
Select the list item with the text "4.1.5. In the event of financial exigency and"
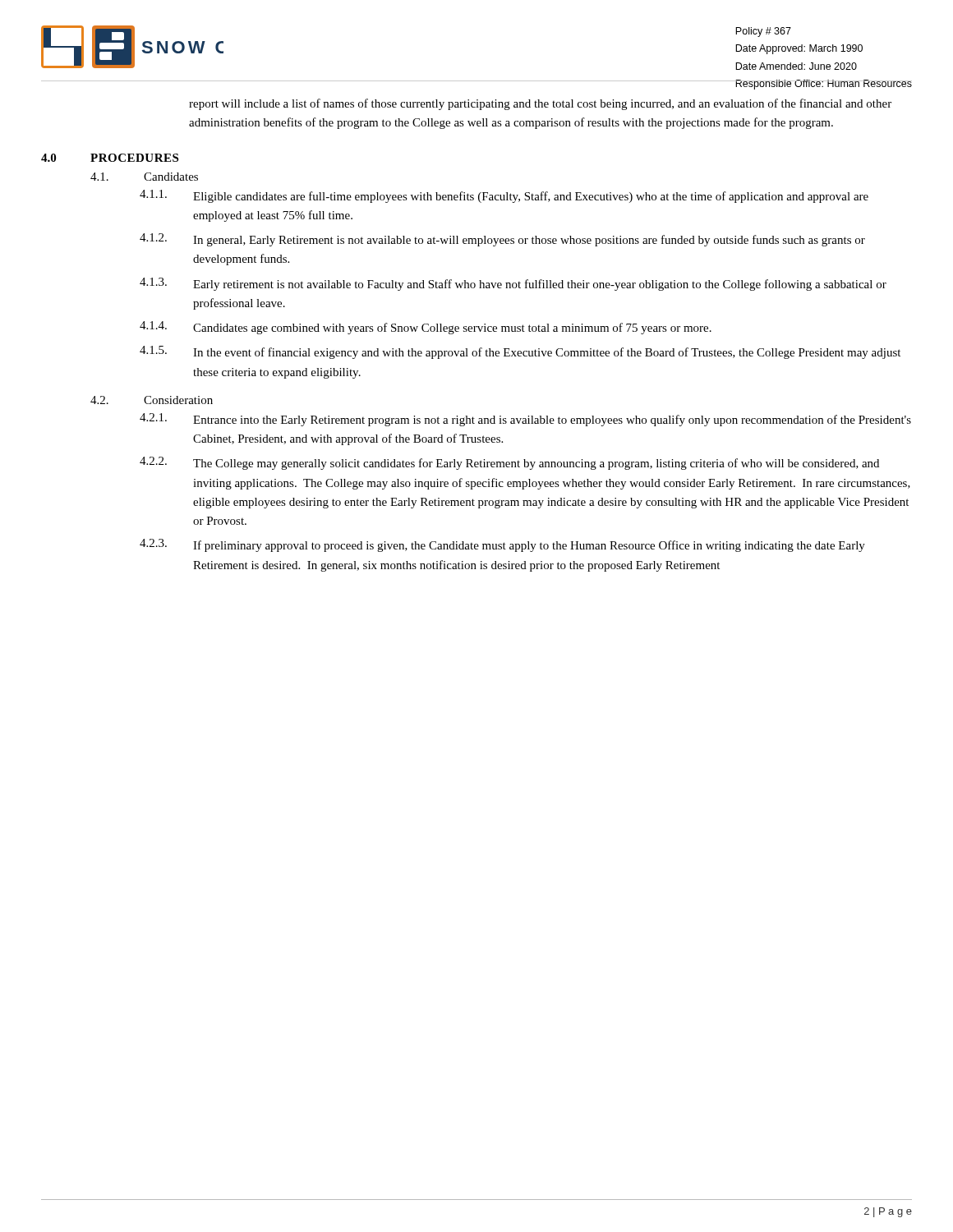(526, 363)
